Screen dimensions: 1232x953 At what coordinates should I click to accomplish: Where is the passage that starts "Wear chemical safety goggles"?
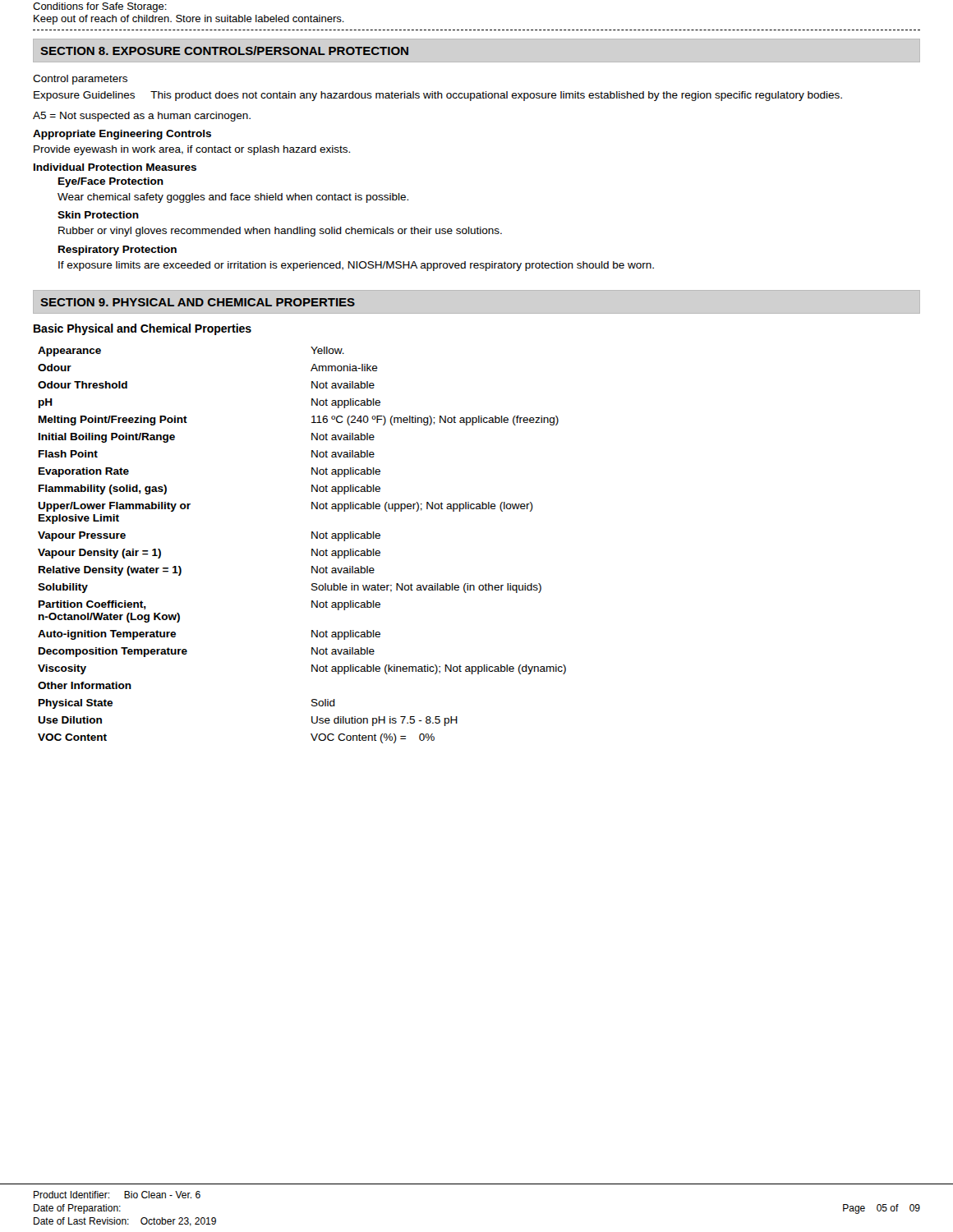click(233, 197)
